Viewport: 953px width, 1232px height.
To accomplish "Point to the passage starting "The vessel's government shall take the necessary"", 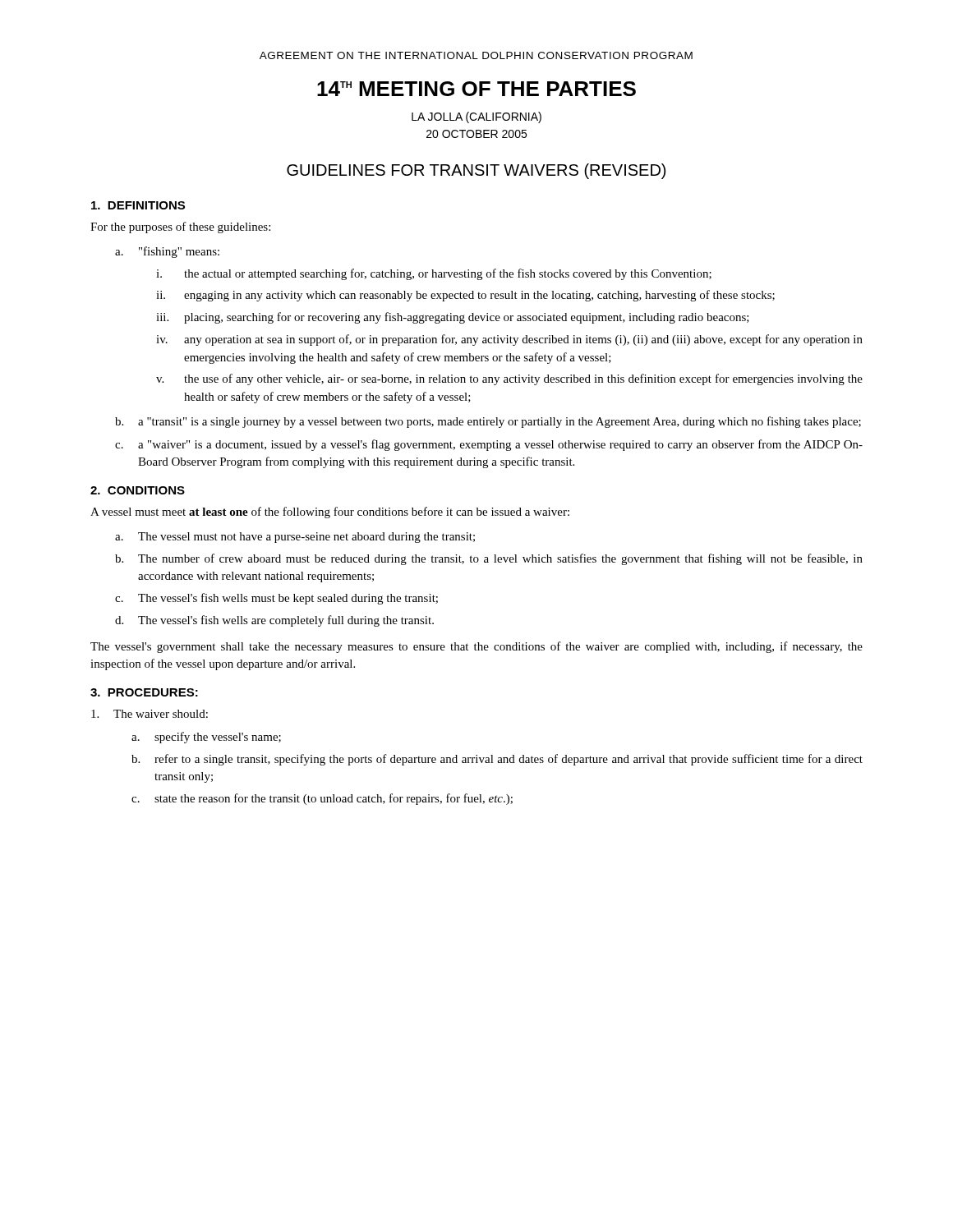I will tap(476, 655).
